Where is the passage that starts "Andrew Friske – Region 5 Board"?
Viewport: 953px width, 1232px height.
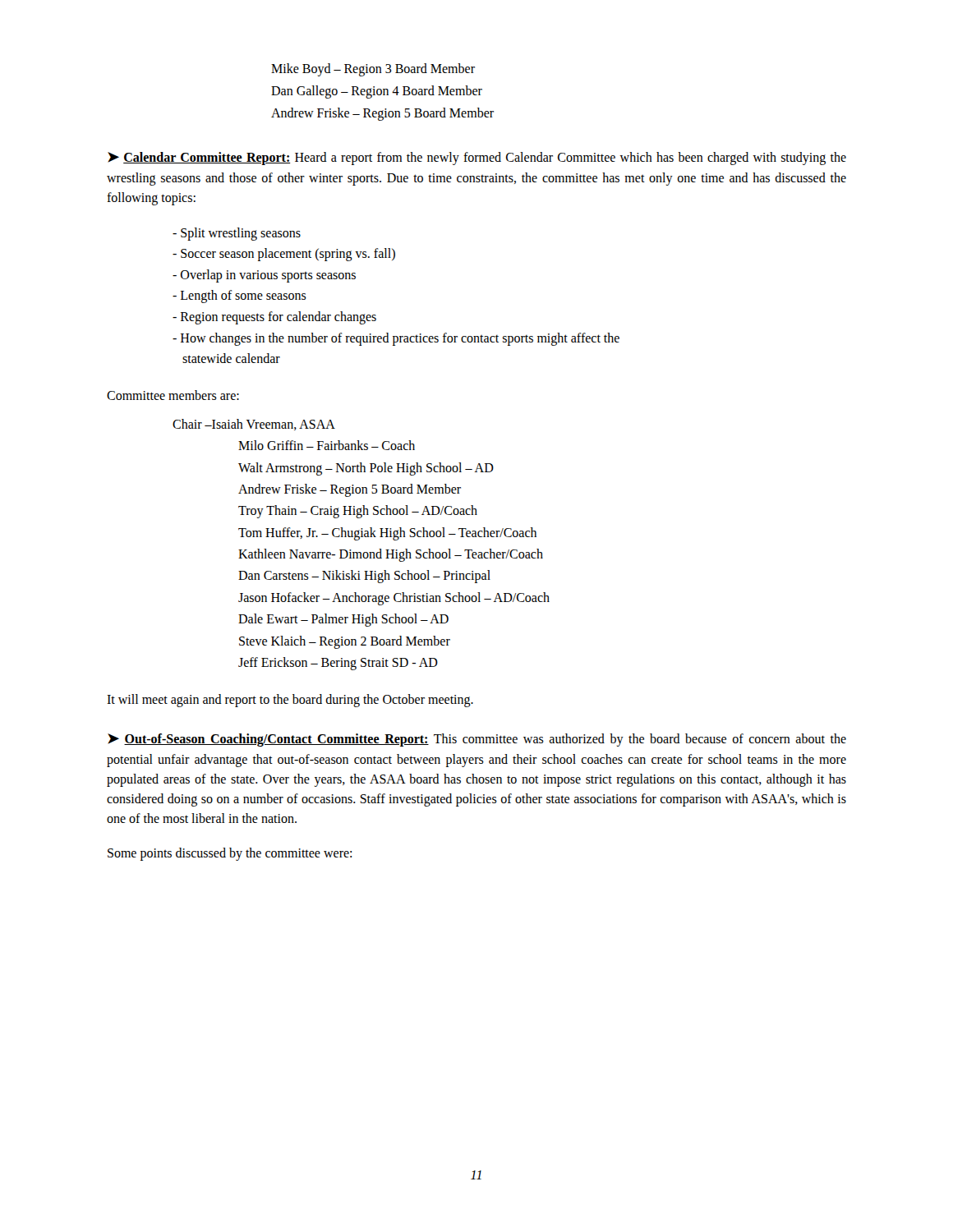[x=382, y=113]
